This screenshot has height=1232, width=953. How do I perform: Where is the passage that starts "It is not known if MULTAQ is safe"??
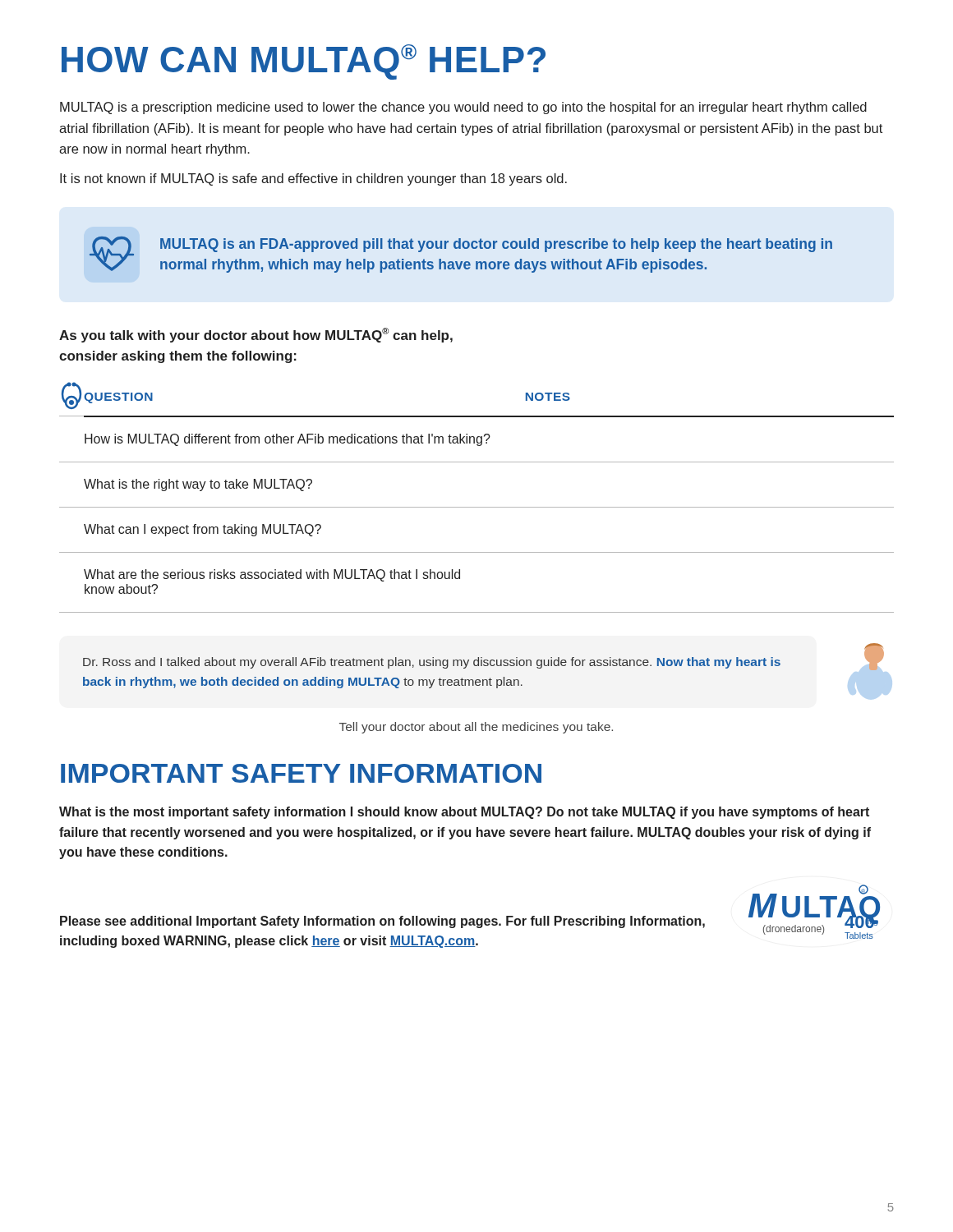pos(476,179)
